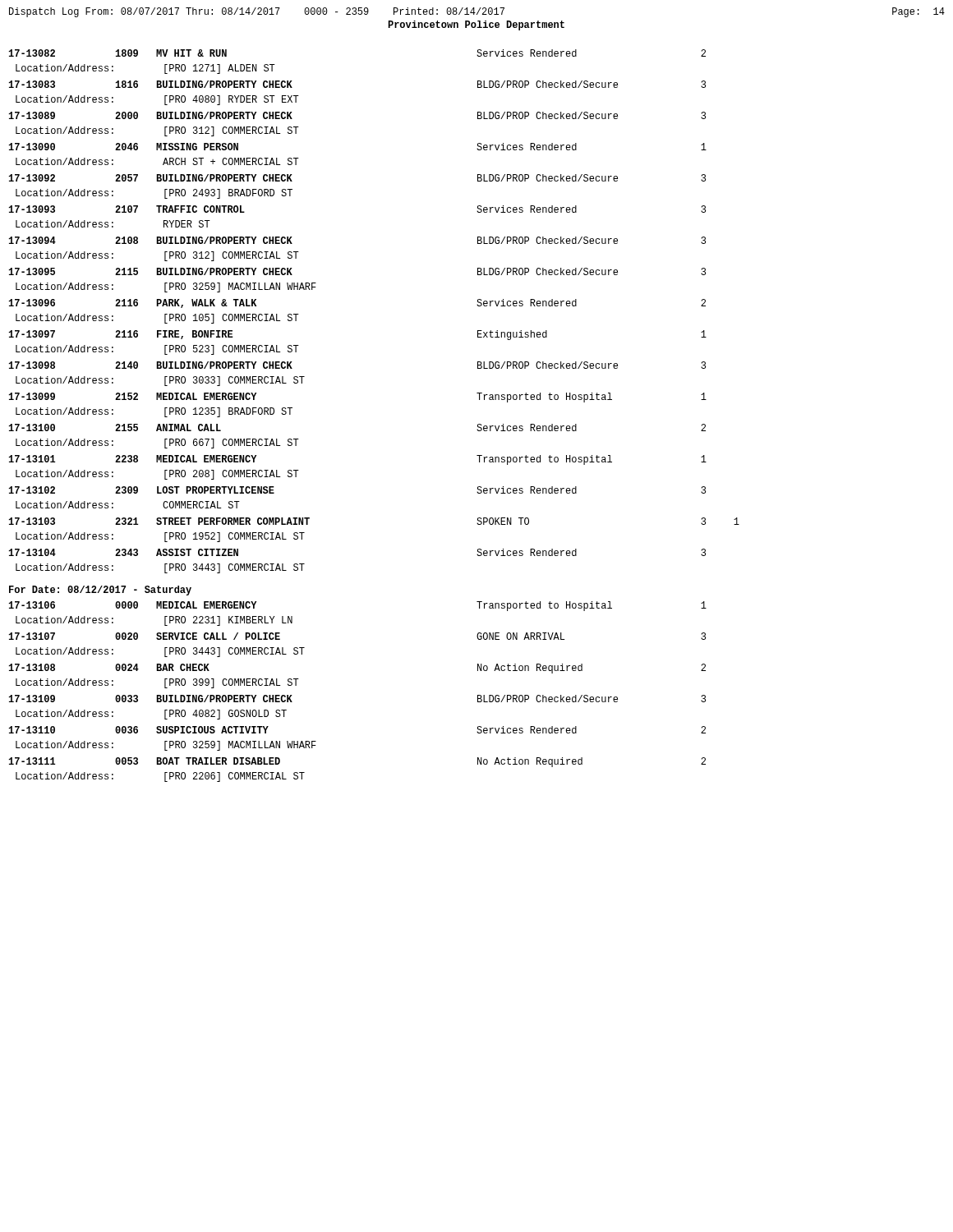Point to the text block starting "17-13109 0033 BUILDING/PROPERTY CHECK BLDG/PROP Checked/Secure 3 Location/Address:"
The width and height of the screenshot is (953, 1232).
coord(476,708)
